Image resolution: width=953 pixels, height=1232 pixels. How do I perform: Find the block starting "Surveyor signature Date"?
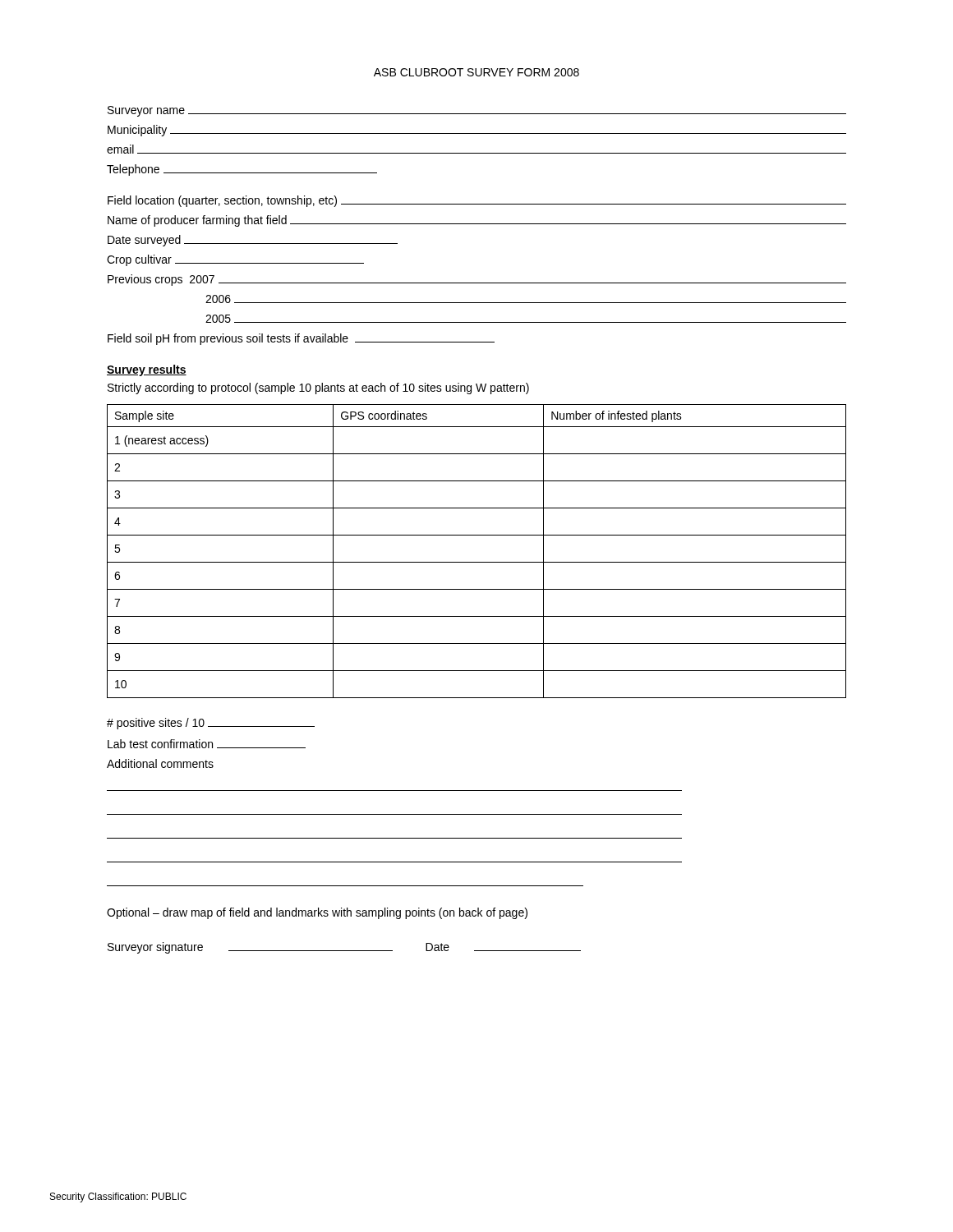click(344, 946)
